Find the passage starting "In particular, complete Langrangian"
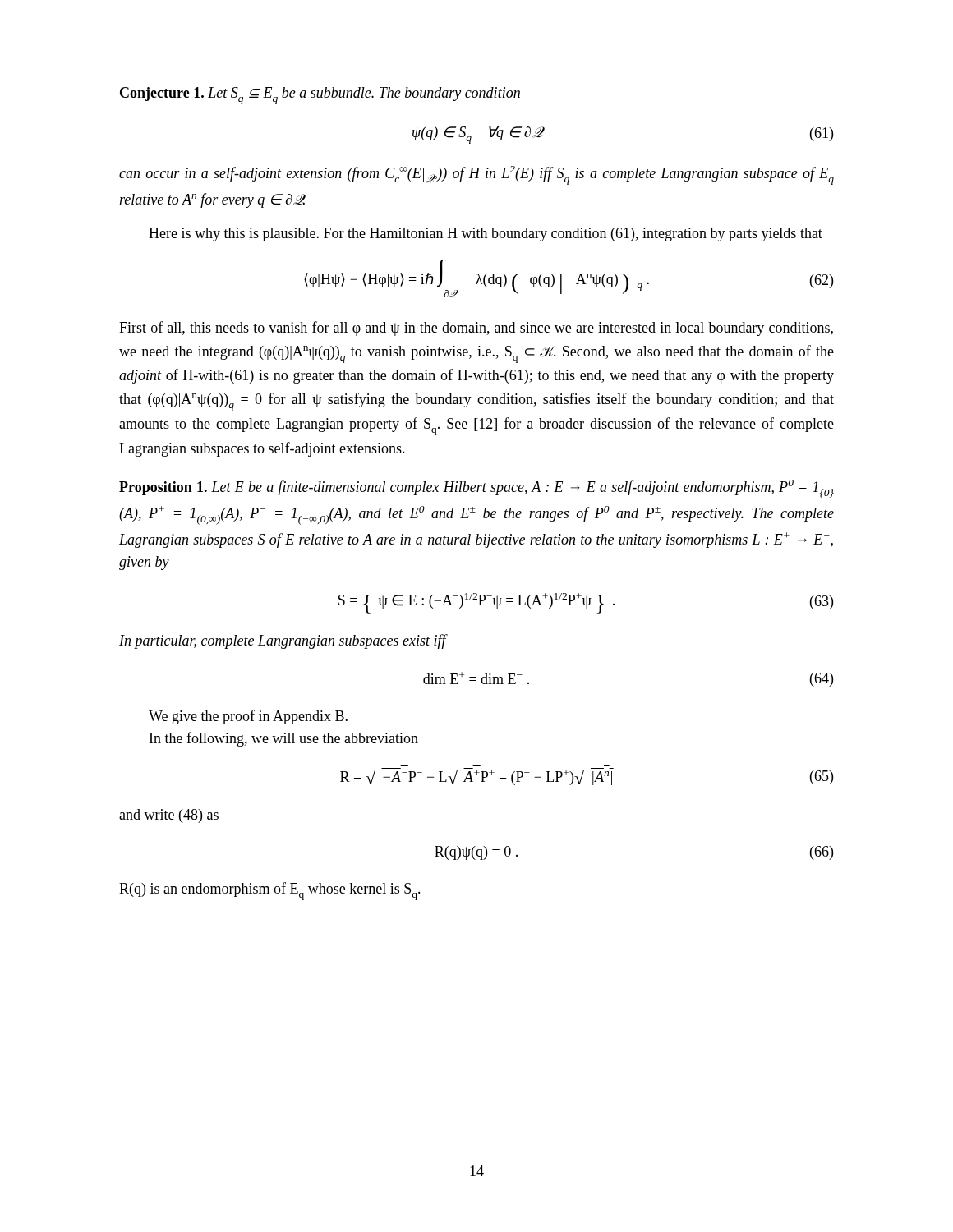Viewport: 953px width, 1232px height. 283,641
